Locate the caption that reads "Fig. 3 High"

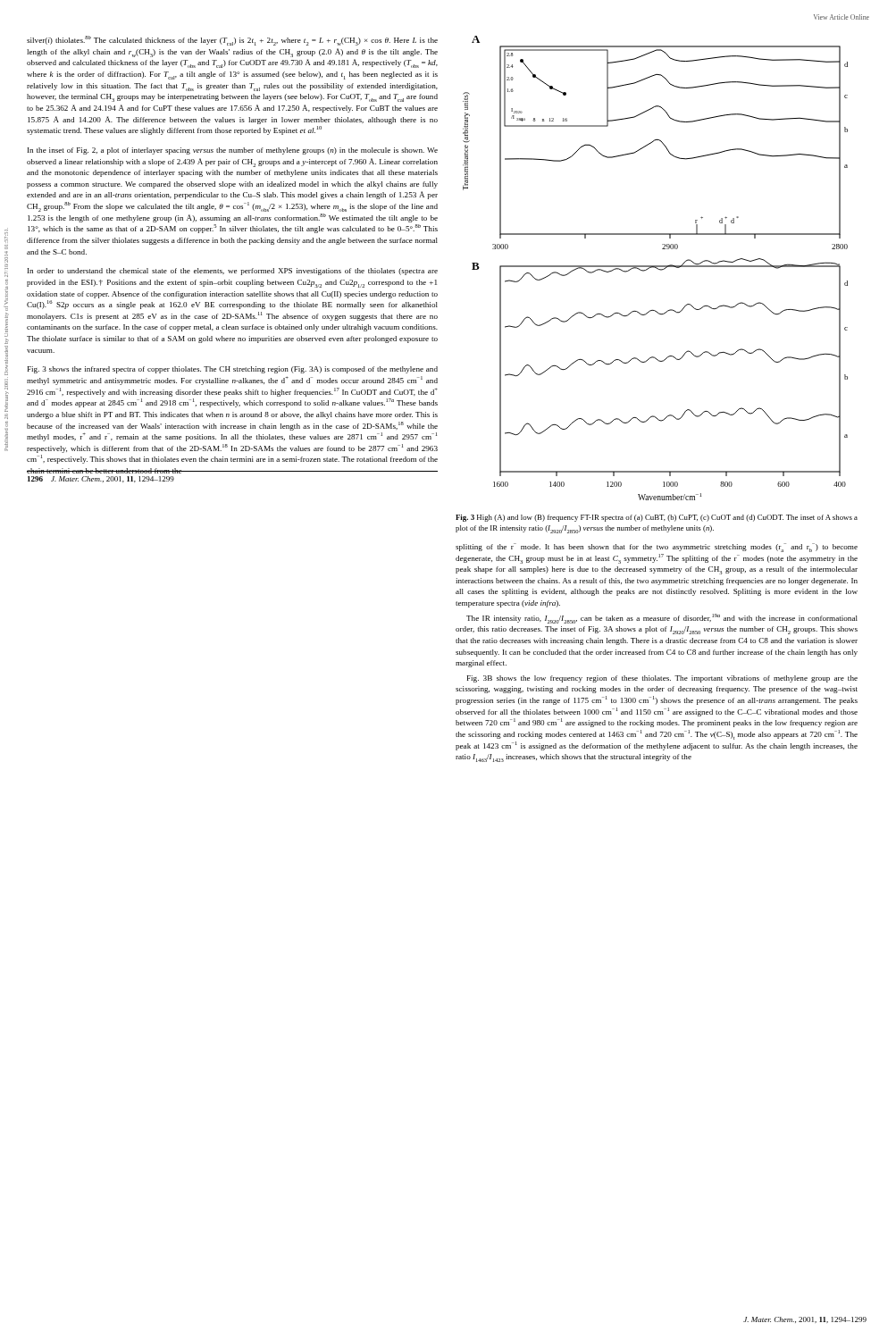click(657, 523)
